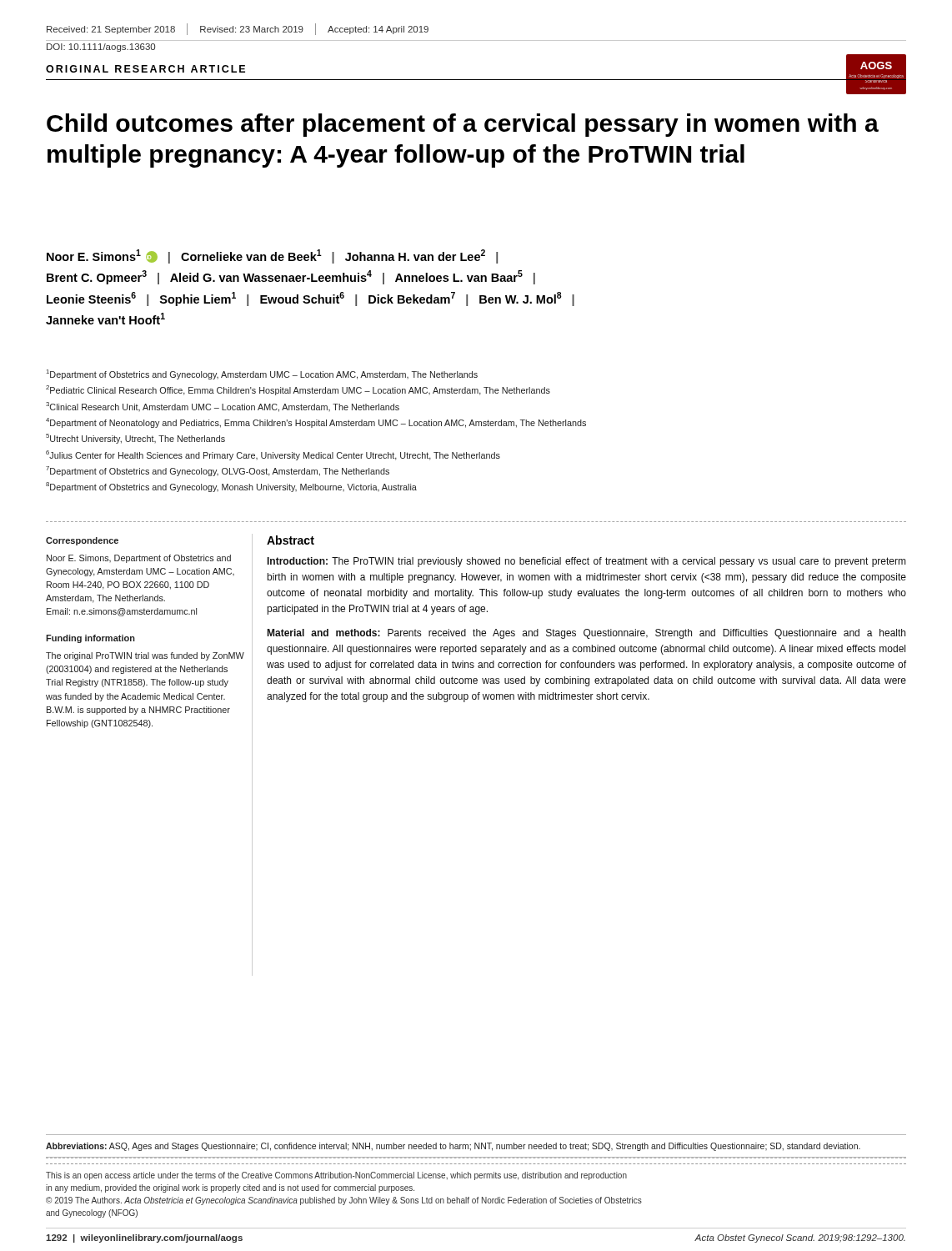
Task: Where is the title that starts "Child outcomes after placement"?
Action: [x=462, y=138]
